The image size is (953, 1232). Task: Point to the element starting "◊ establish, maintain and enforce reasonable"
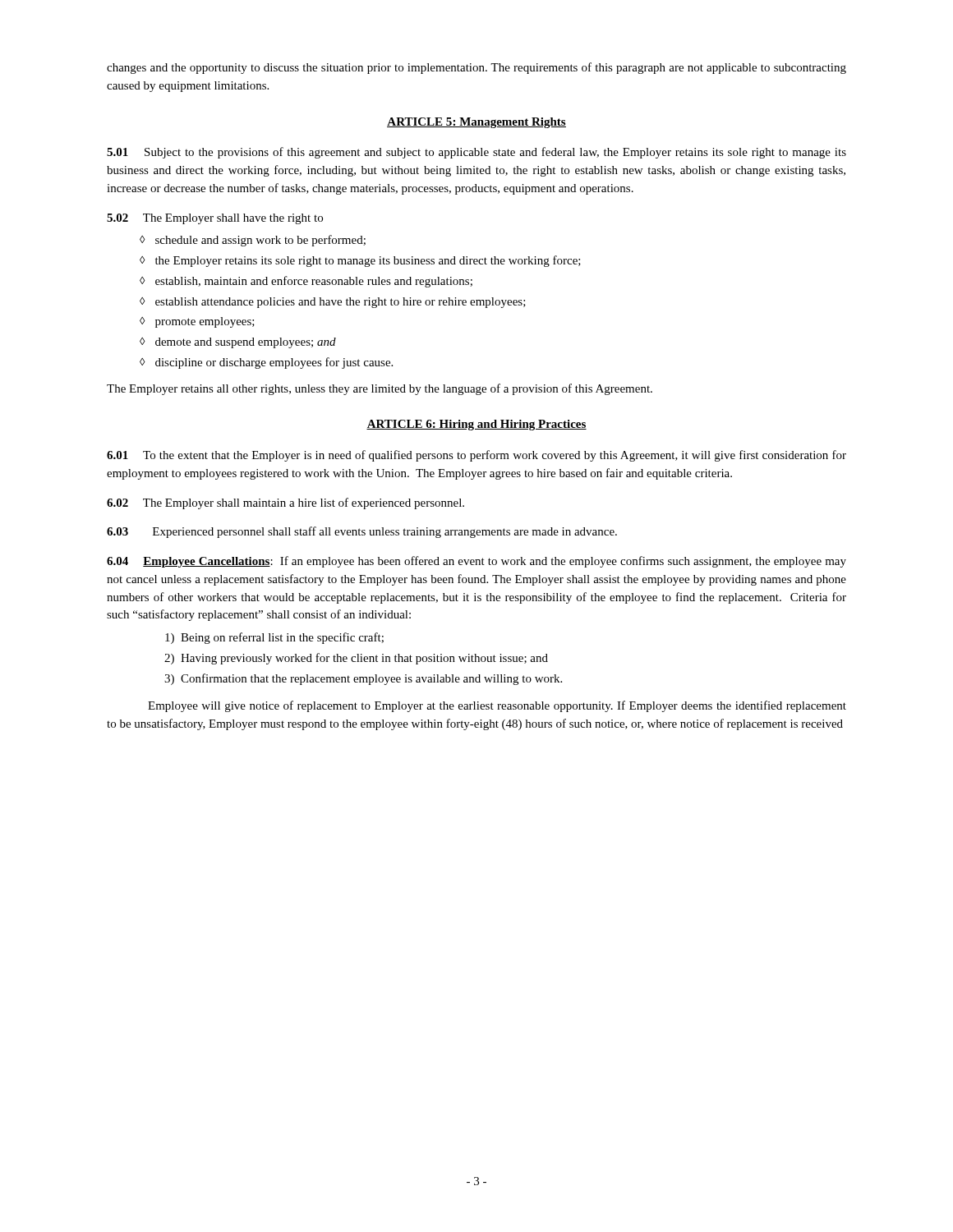[306, 282]
